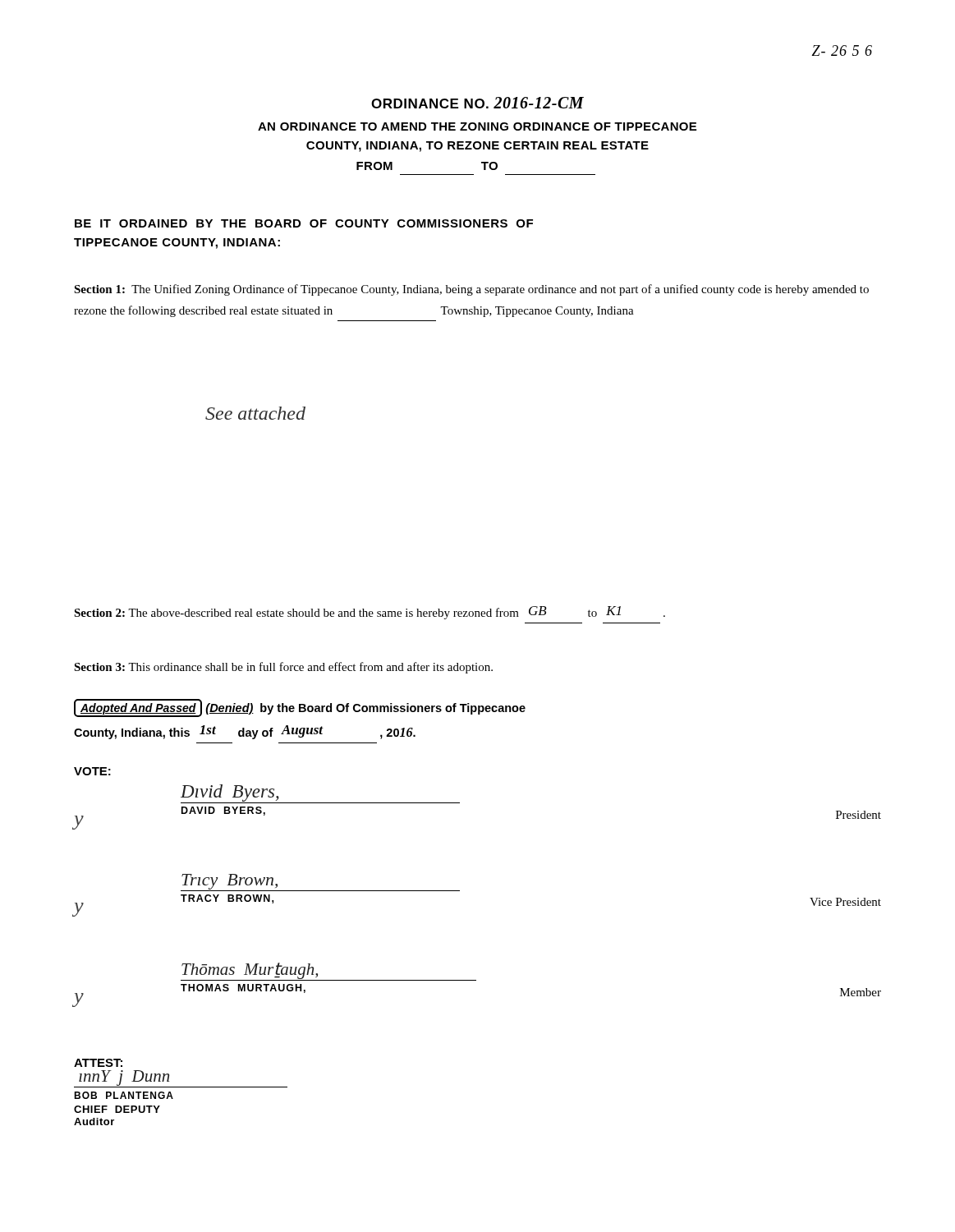The height and width of the screenshot is (1232, 955).
Task: Locate the text block that reads "Adopted And Passed (Denied) by"
Action: coord(300,721)
